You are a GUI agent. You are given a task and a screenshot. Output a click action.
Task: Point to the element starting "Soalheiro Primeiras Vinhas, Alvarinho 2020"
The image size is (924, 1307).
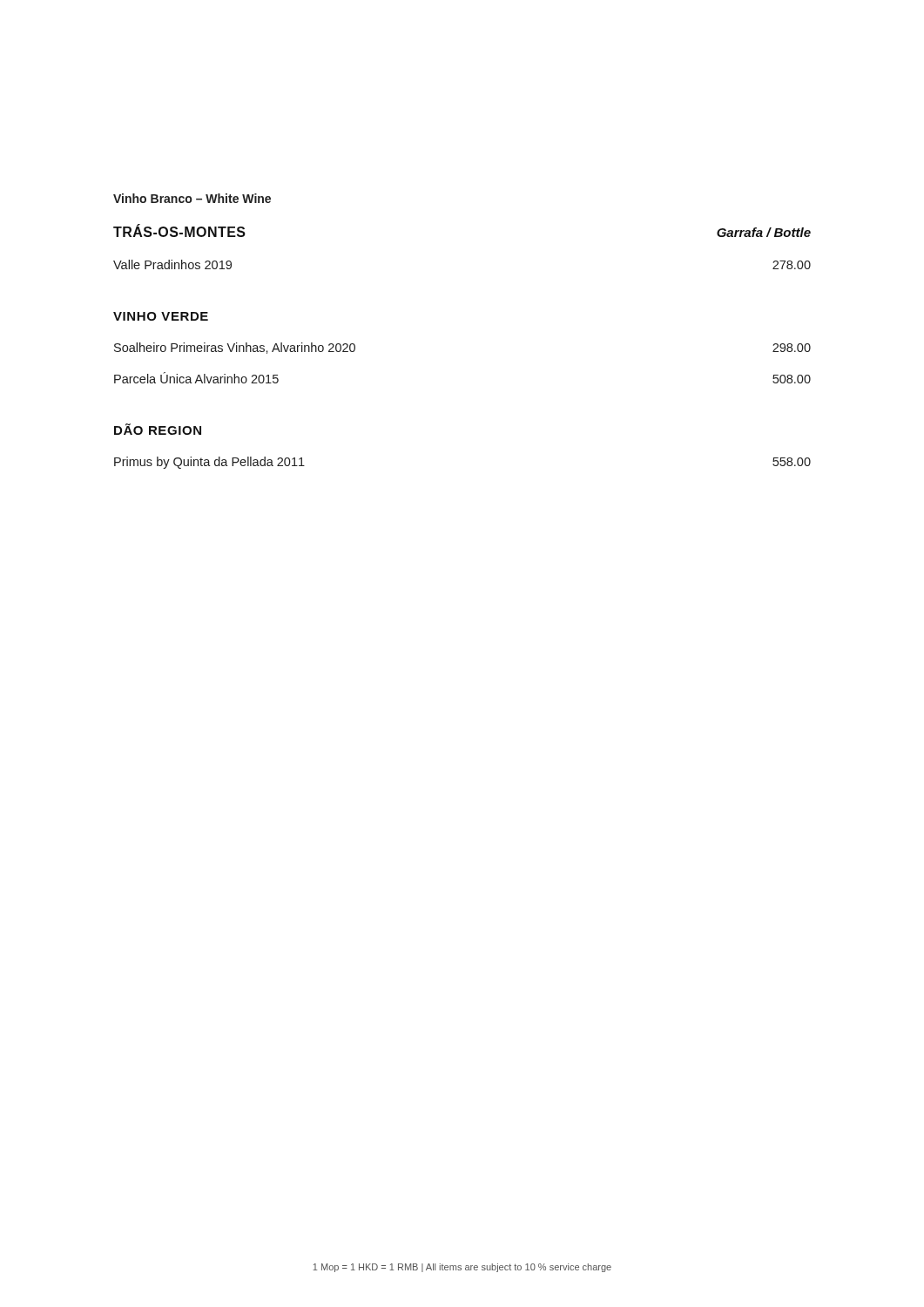coord(236,348)
